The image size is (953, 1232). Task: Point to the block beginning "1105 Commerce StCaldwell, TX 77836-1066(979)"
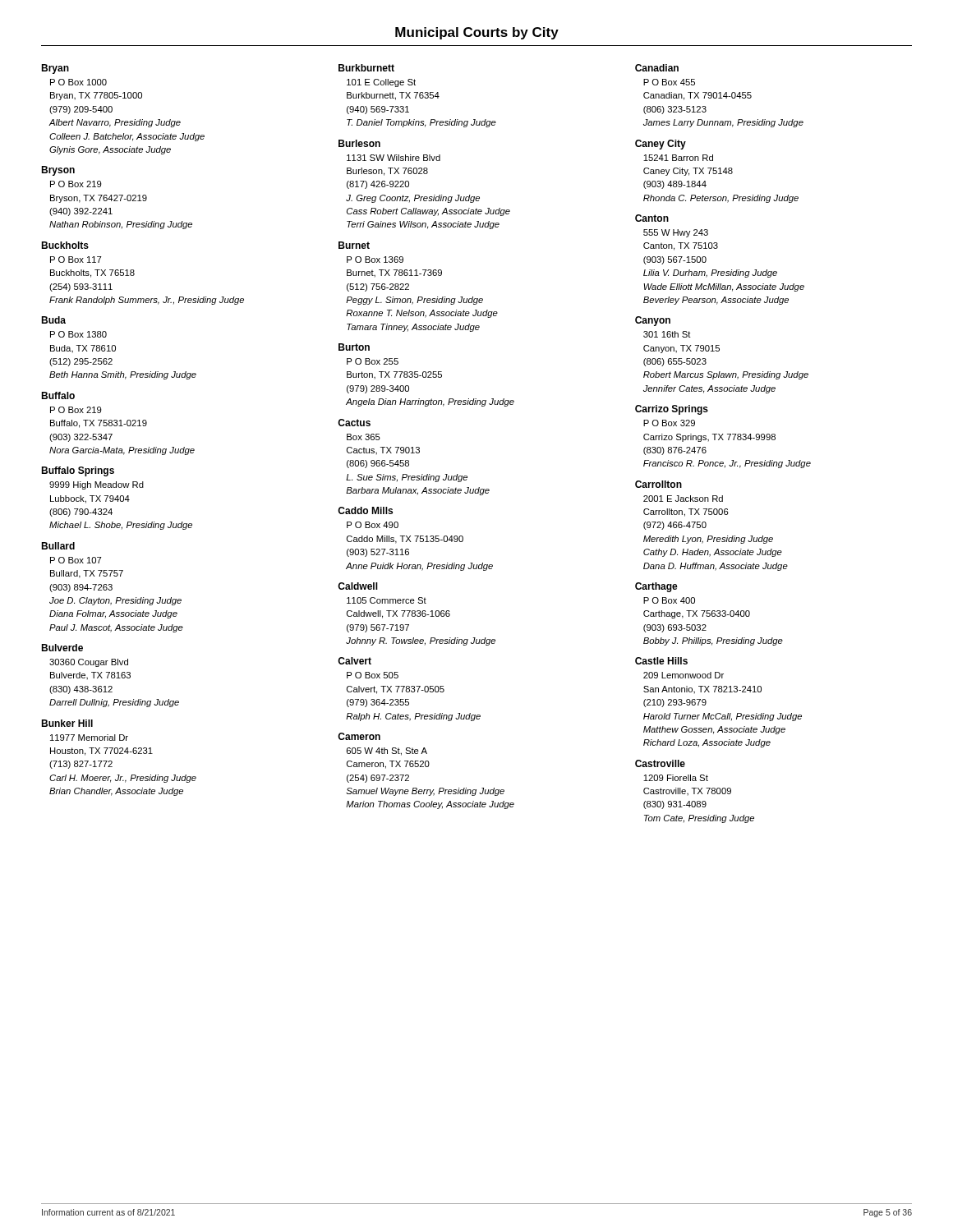pos(421,620)
